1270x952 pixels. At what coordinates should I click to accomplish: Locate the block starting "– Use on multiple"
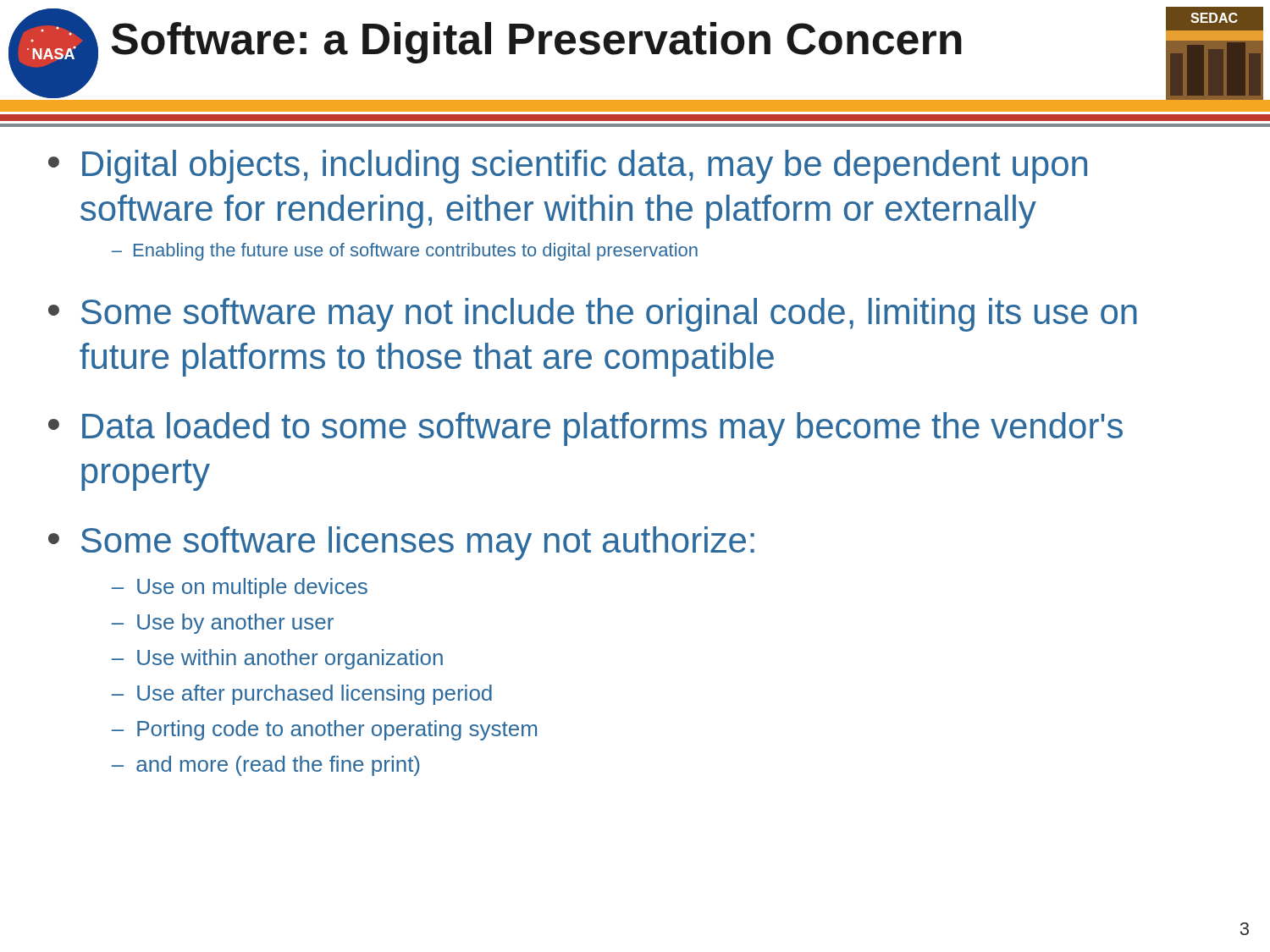tap(240, 587)
